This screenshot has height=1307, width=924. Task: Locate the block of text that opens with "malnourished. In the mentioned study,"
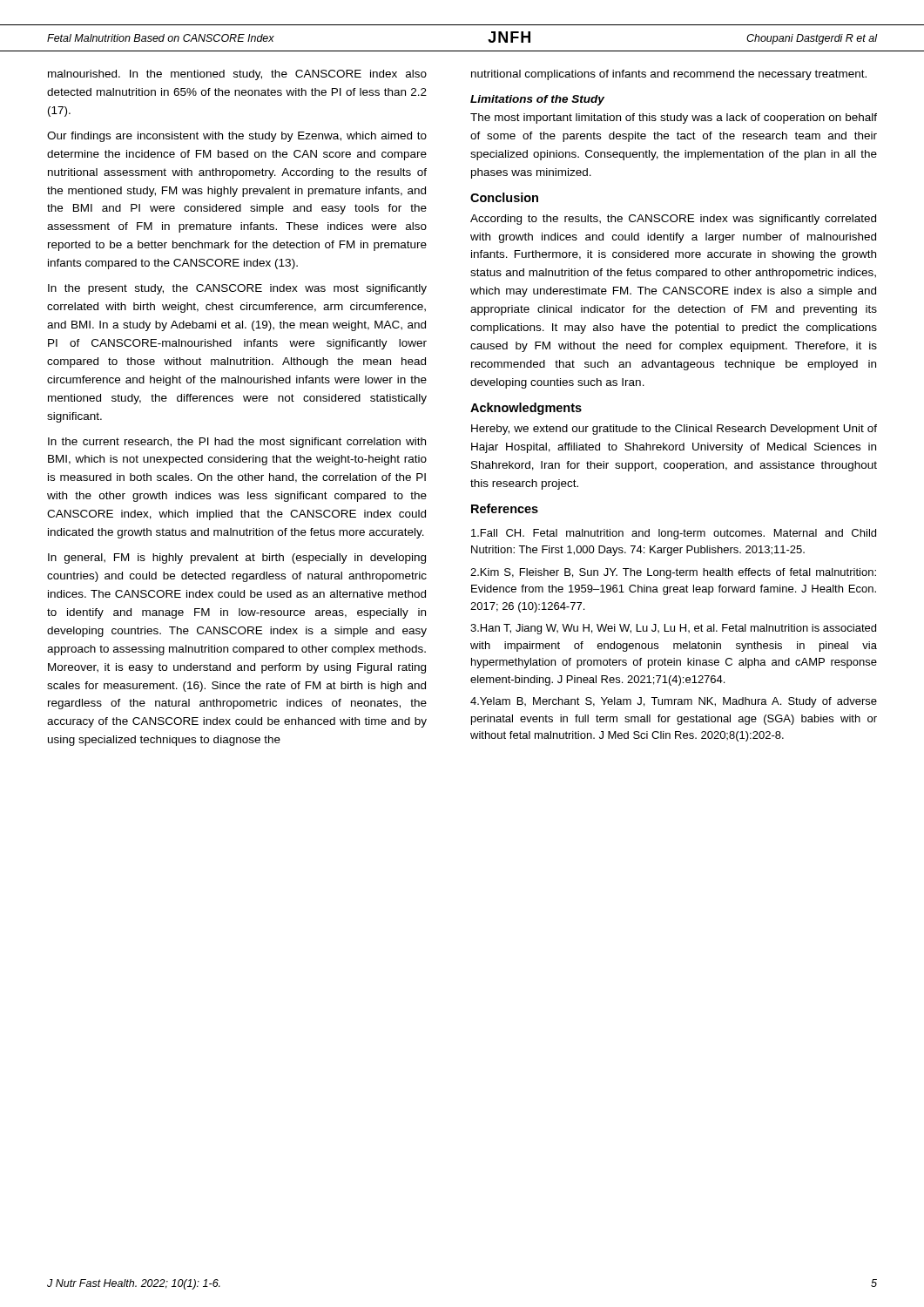pyautogui.click(x=237, y=93)
